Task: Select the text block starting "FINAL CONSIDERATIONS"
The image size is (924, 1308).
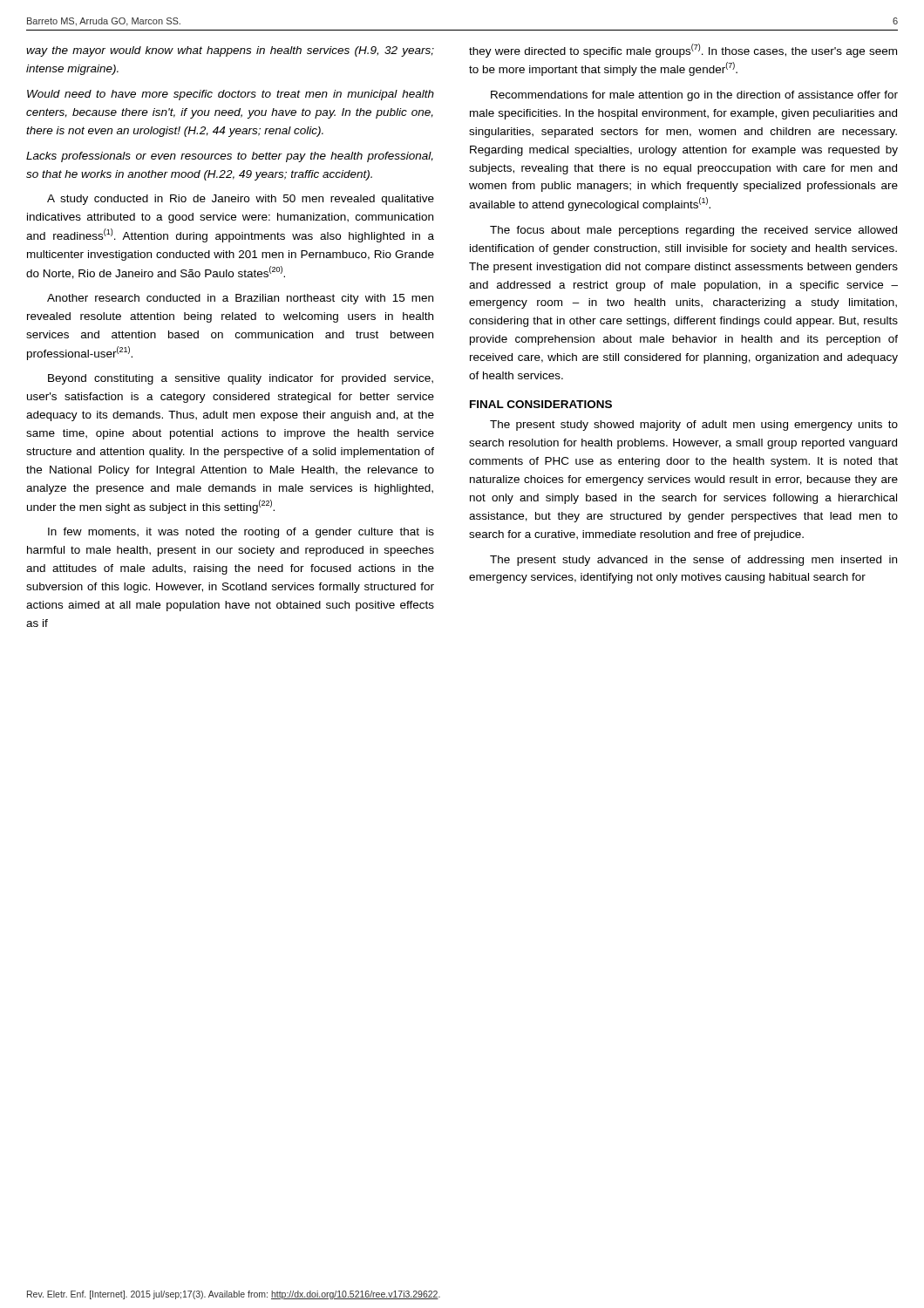Action: (x=541, y=404)
